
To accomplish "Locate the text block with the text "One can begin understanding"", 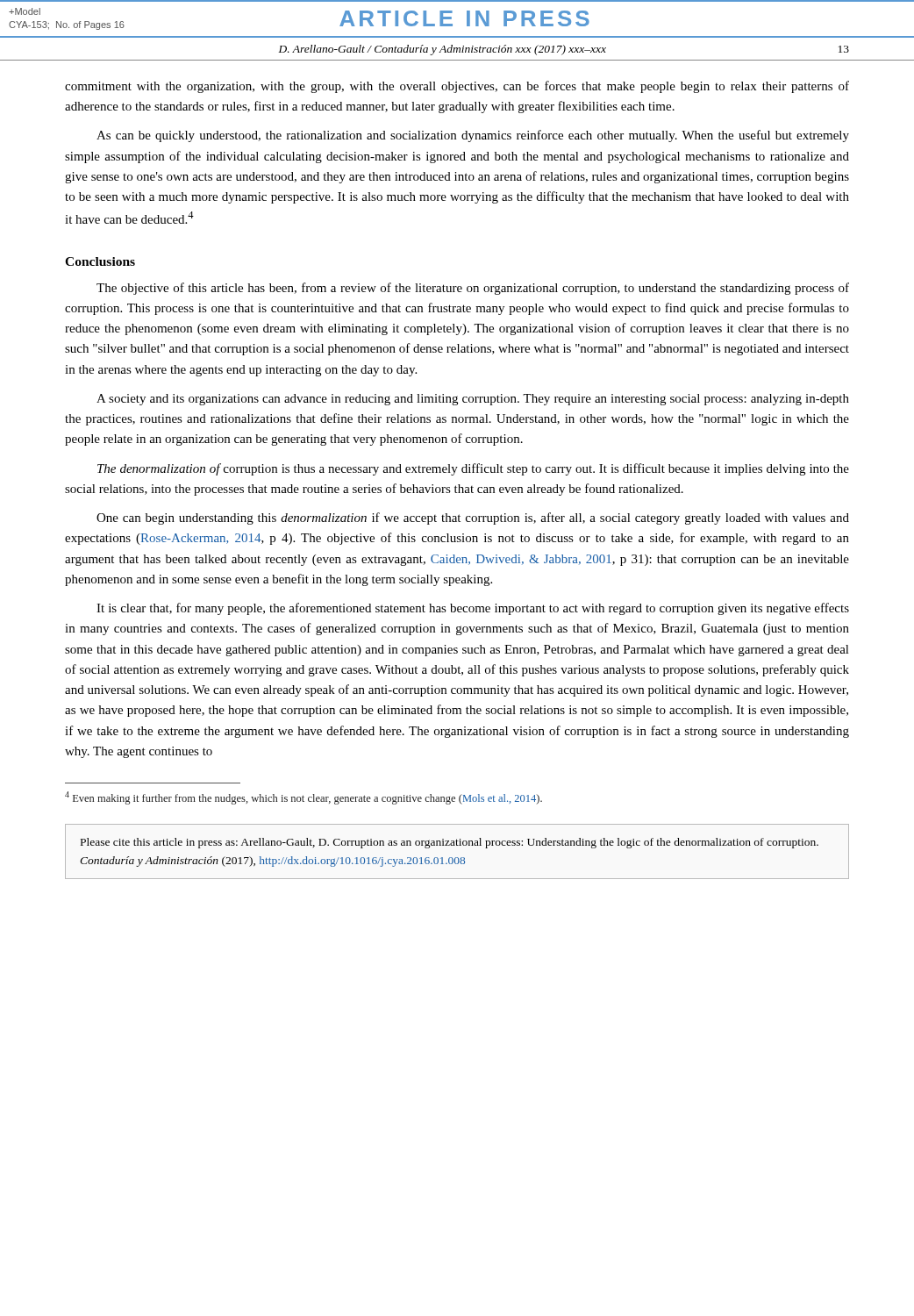I will pyautogui.click(x=457, y=548).
